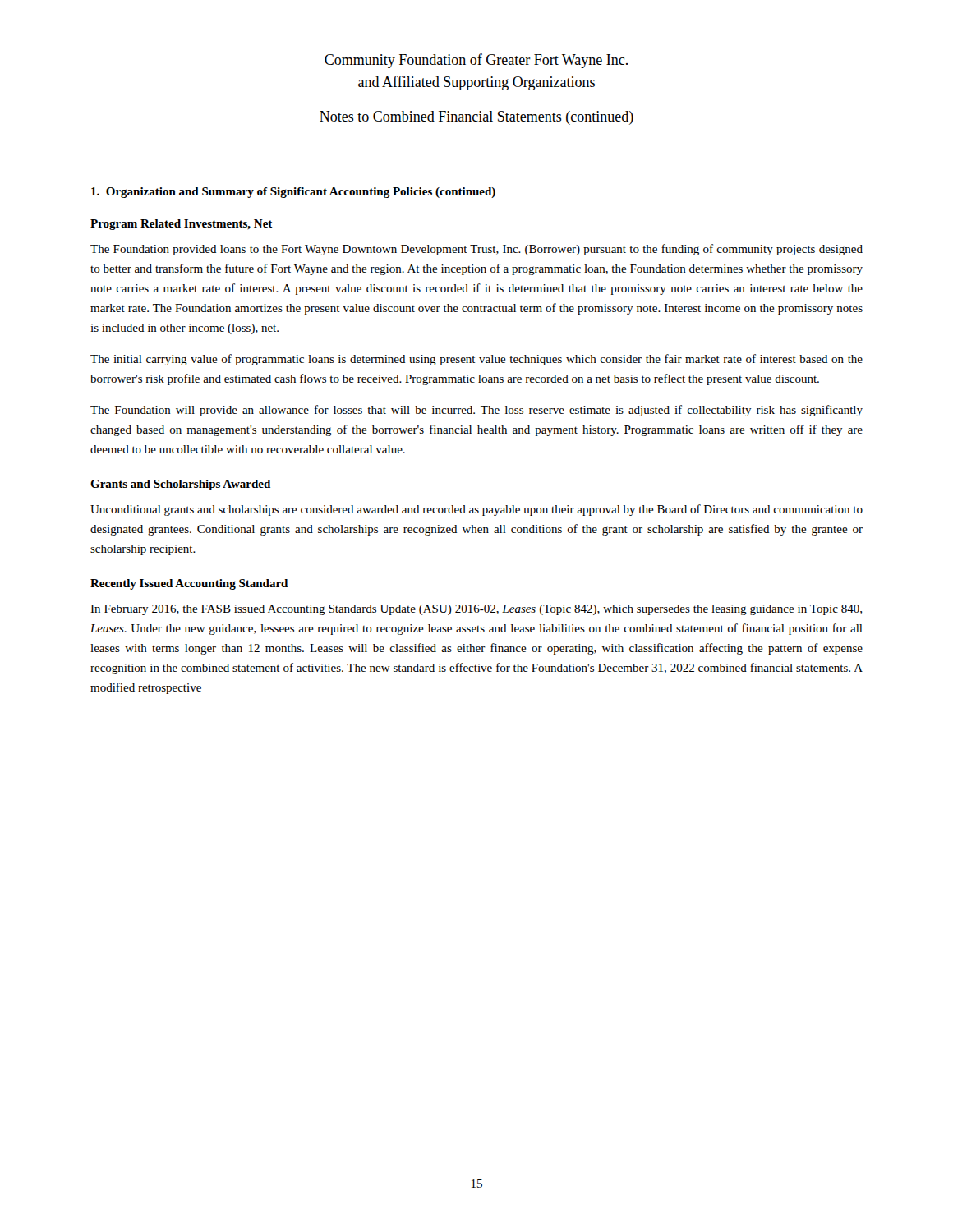Select the block starting "The Foundation will provide an"
This screenshot has width=953, height=1232.
[476, 430]
